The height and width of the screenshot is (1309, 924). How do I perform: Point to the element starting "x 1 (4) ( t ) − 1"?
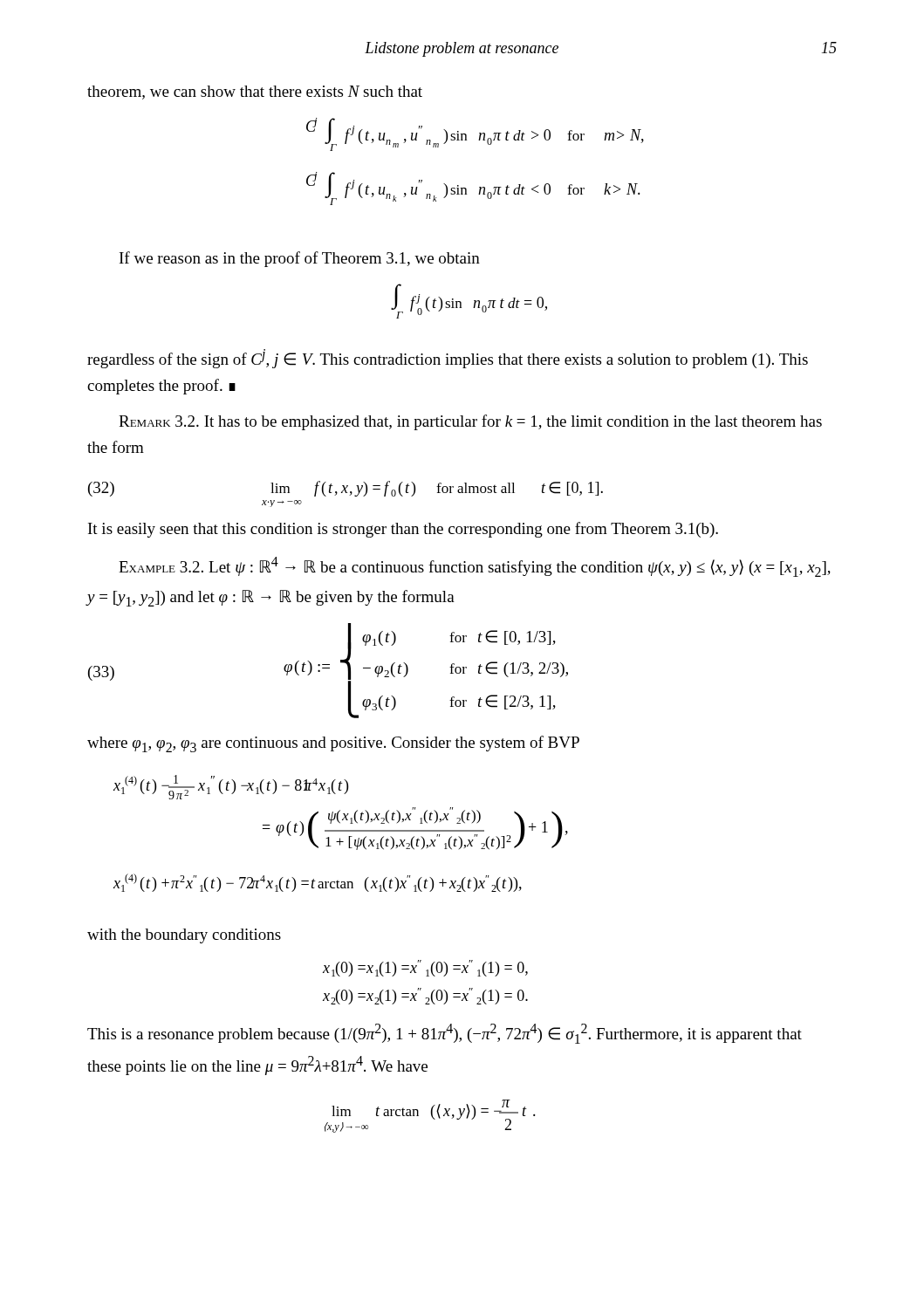tap(462, 840)
